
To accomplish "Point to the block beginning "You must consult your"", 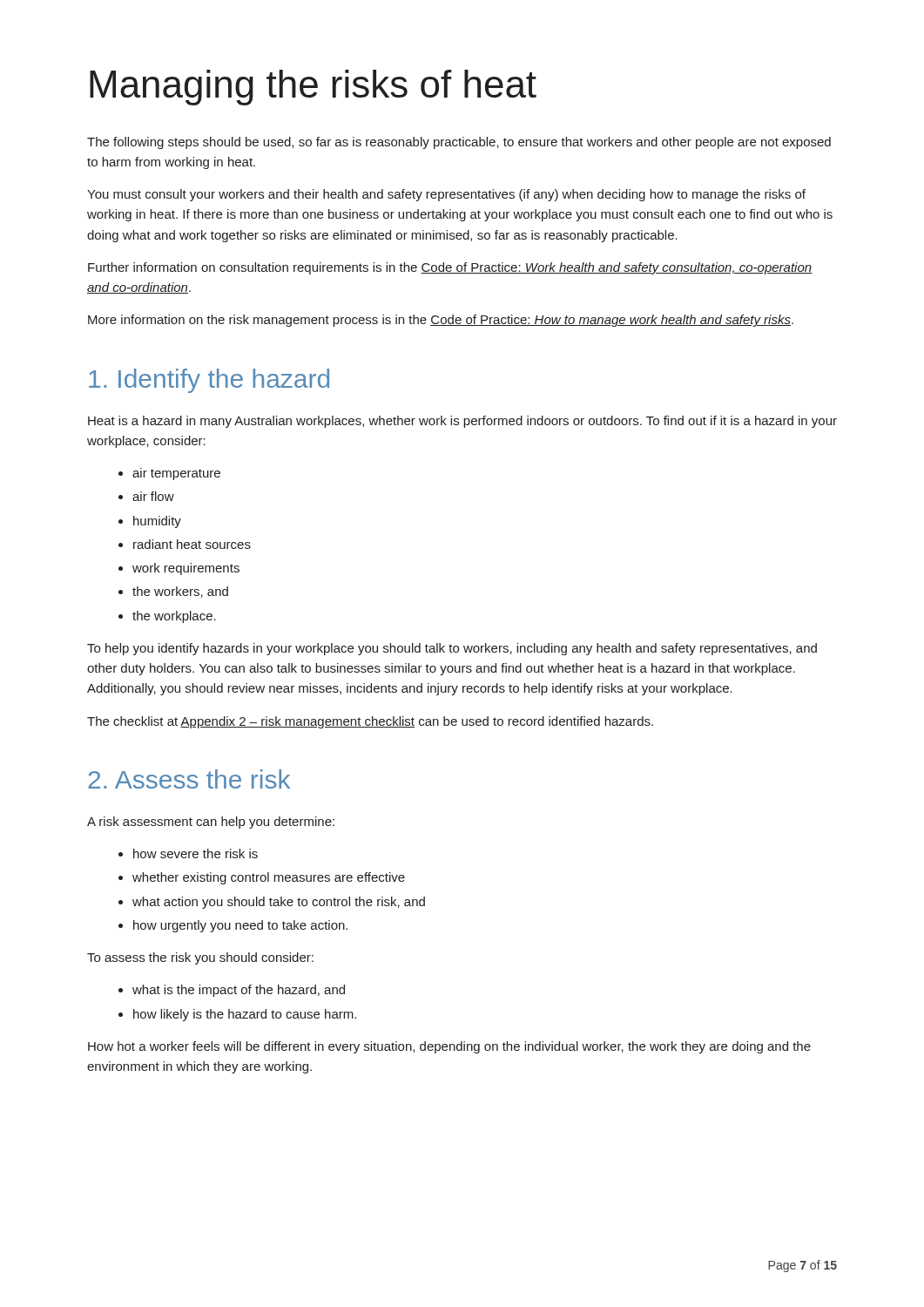I will tap(462, 214).
